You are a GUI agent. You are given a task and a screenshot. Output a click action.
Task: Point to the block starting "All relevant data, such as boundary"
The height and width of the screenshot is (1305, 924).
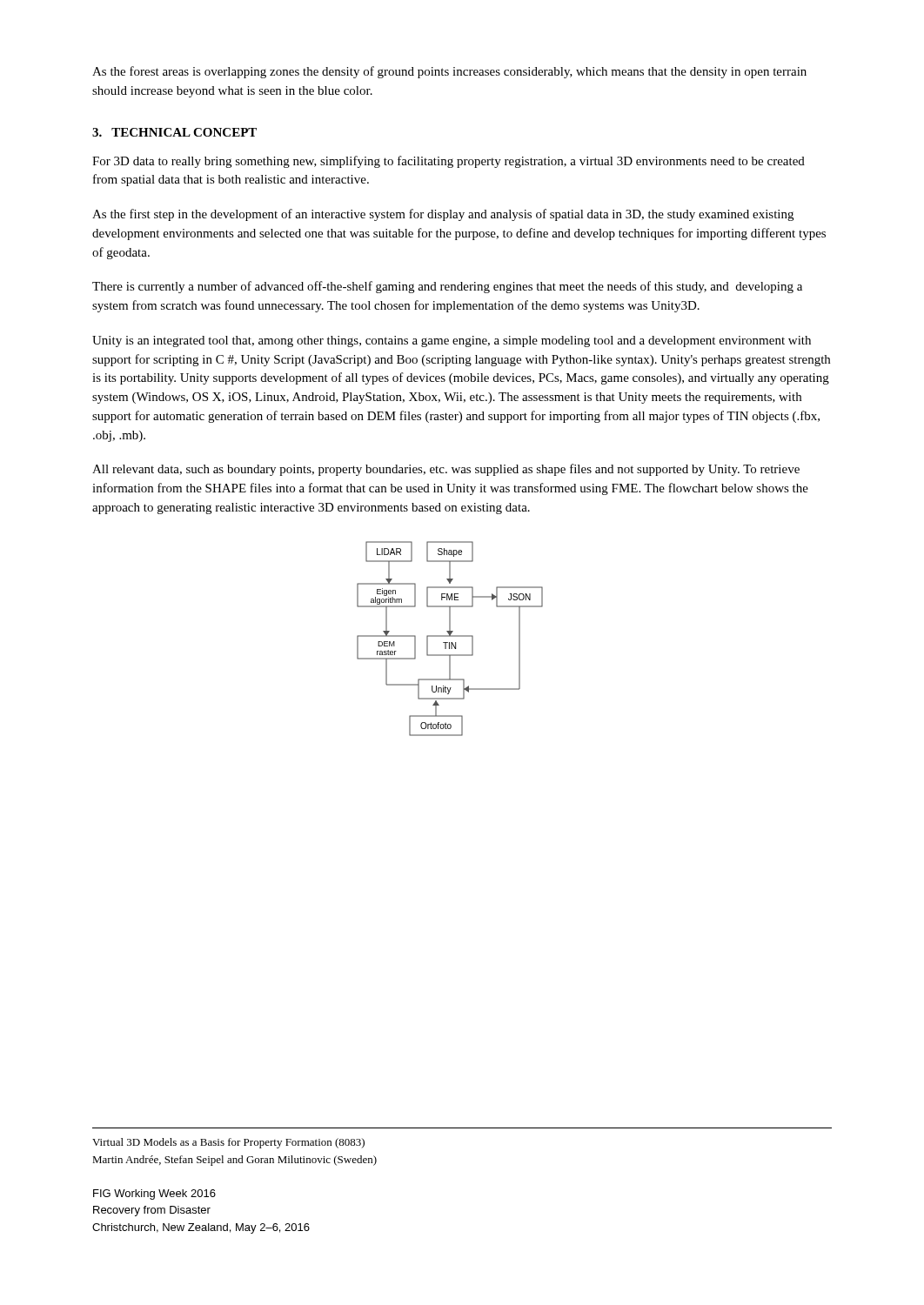[450, 488]
